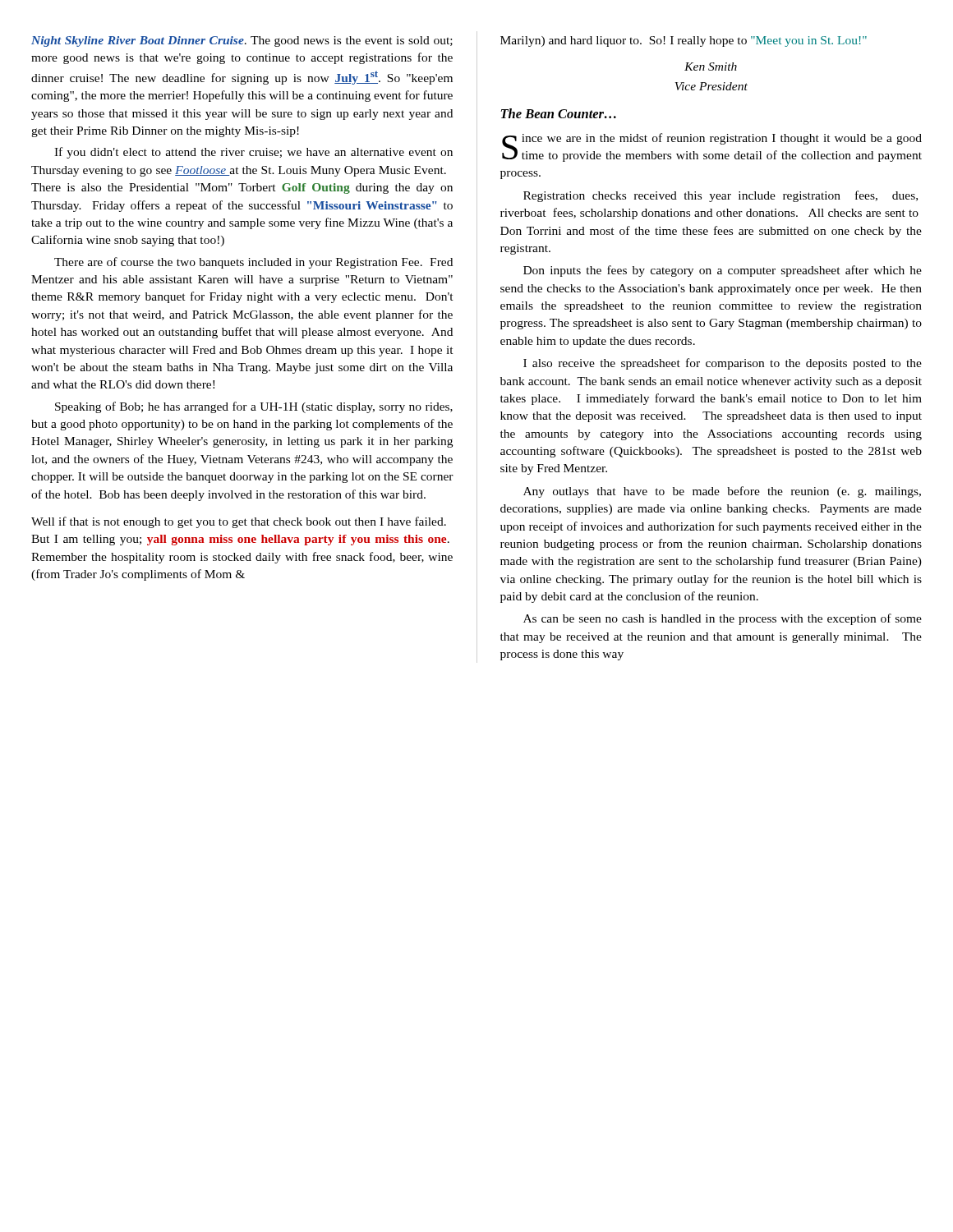Viewport: 953px width, 1232px height.
Task: Select the passage starting "Don inputs the fees by category"
Action: (x=711, y=305)
